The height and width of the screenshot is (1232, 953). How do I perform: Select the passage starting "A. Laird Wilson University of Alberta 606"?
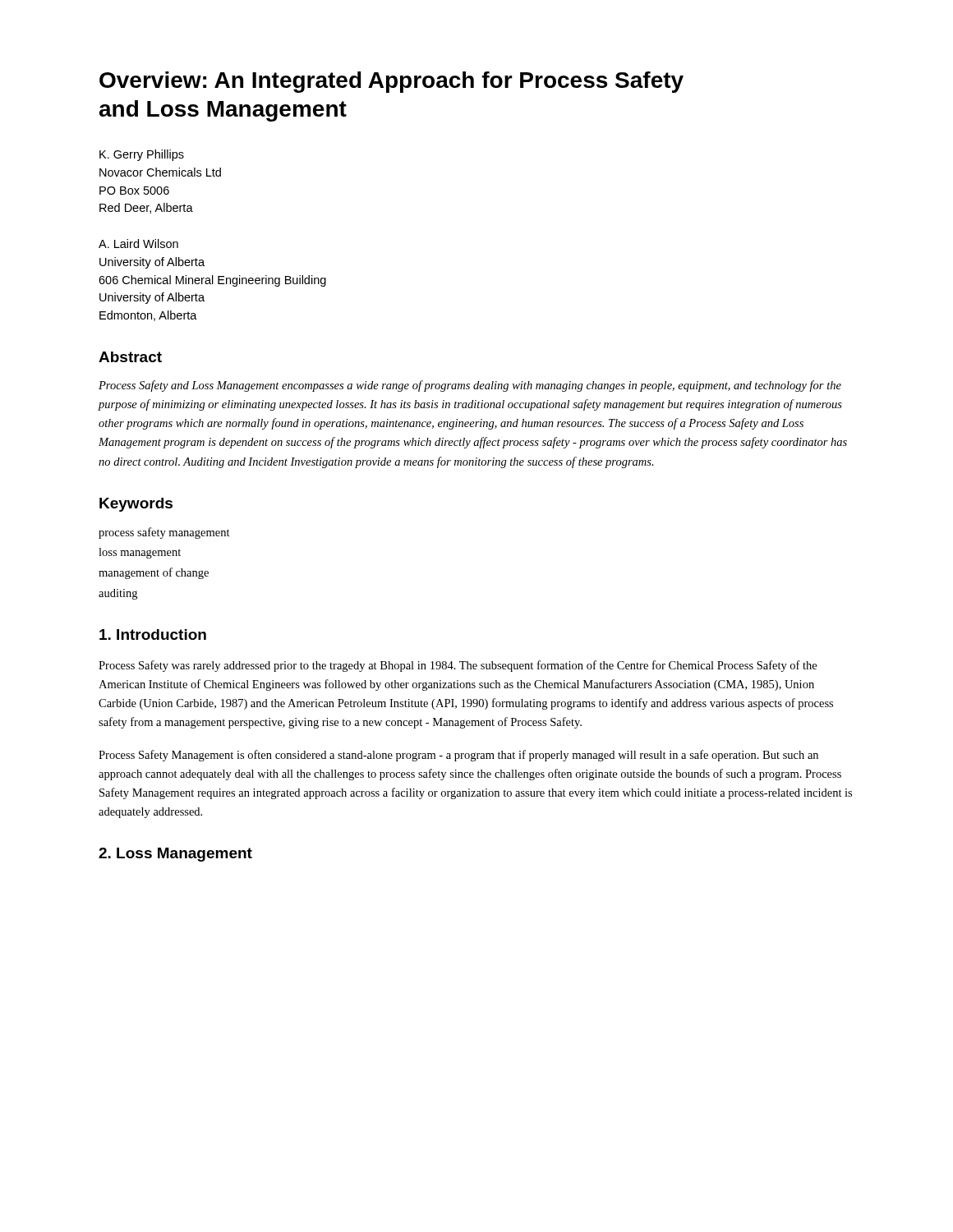tap(212, 280)
